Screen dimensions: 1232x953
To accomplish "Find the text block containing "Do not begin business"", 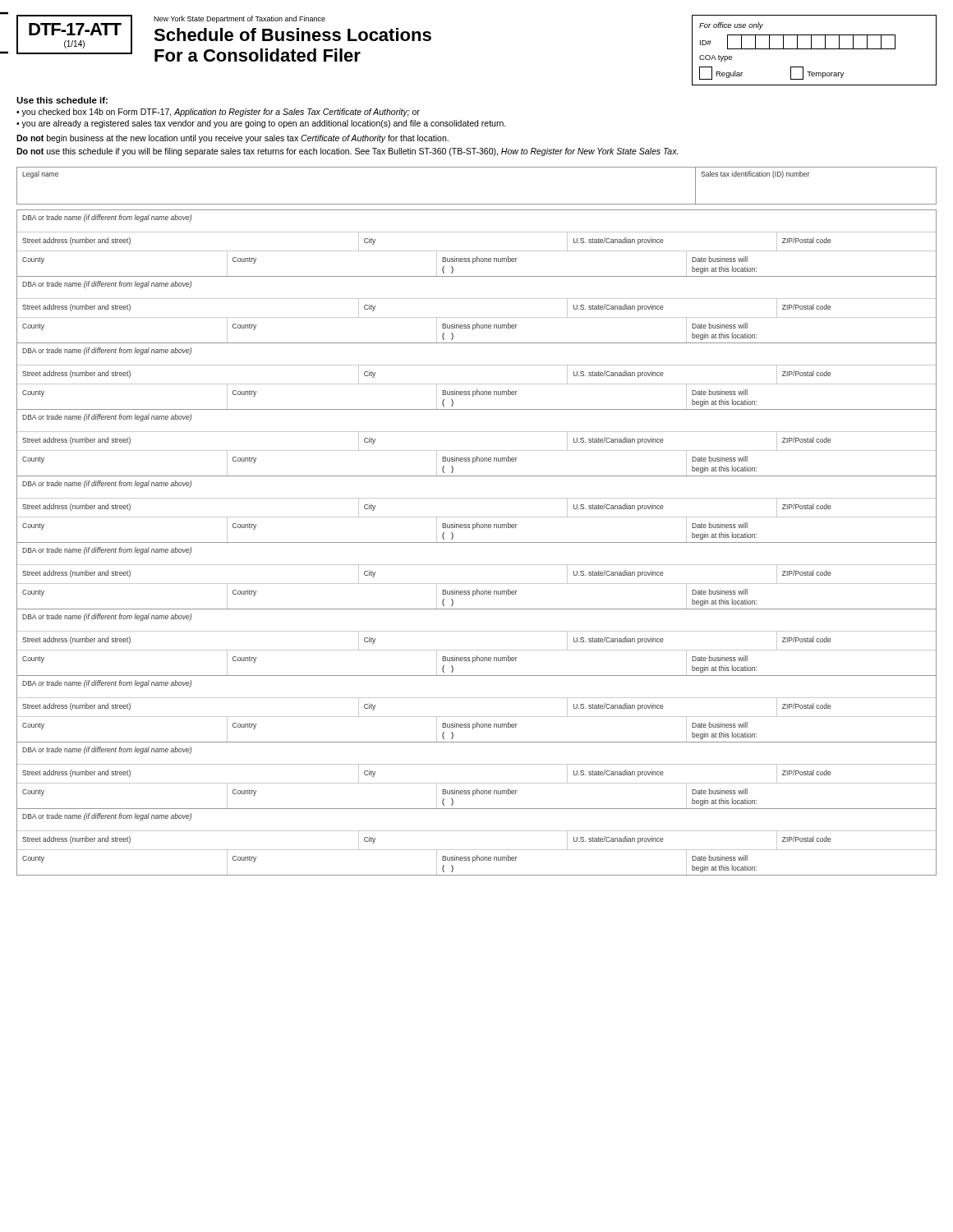I will [348, 145].
